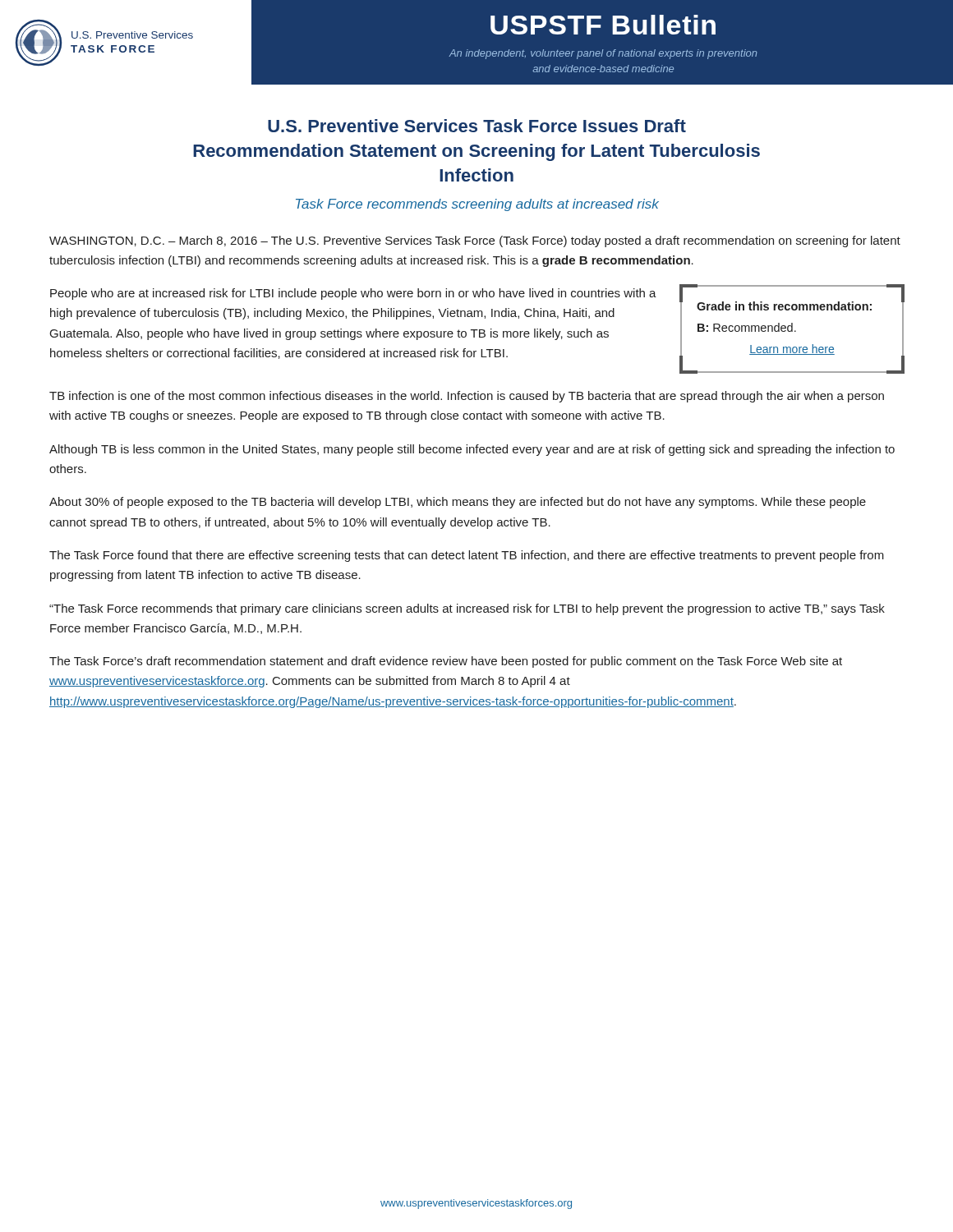Find the passage starting "The Task Force found that there are effective"
The width and height of the screenshot is (953, 1232).
click(x=467, y=565)
